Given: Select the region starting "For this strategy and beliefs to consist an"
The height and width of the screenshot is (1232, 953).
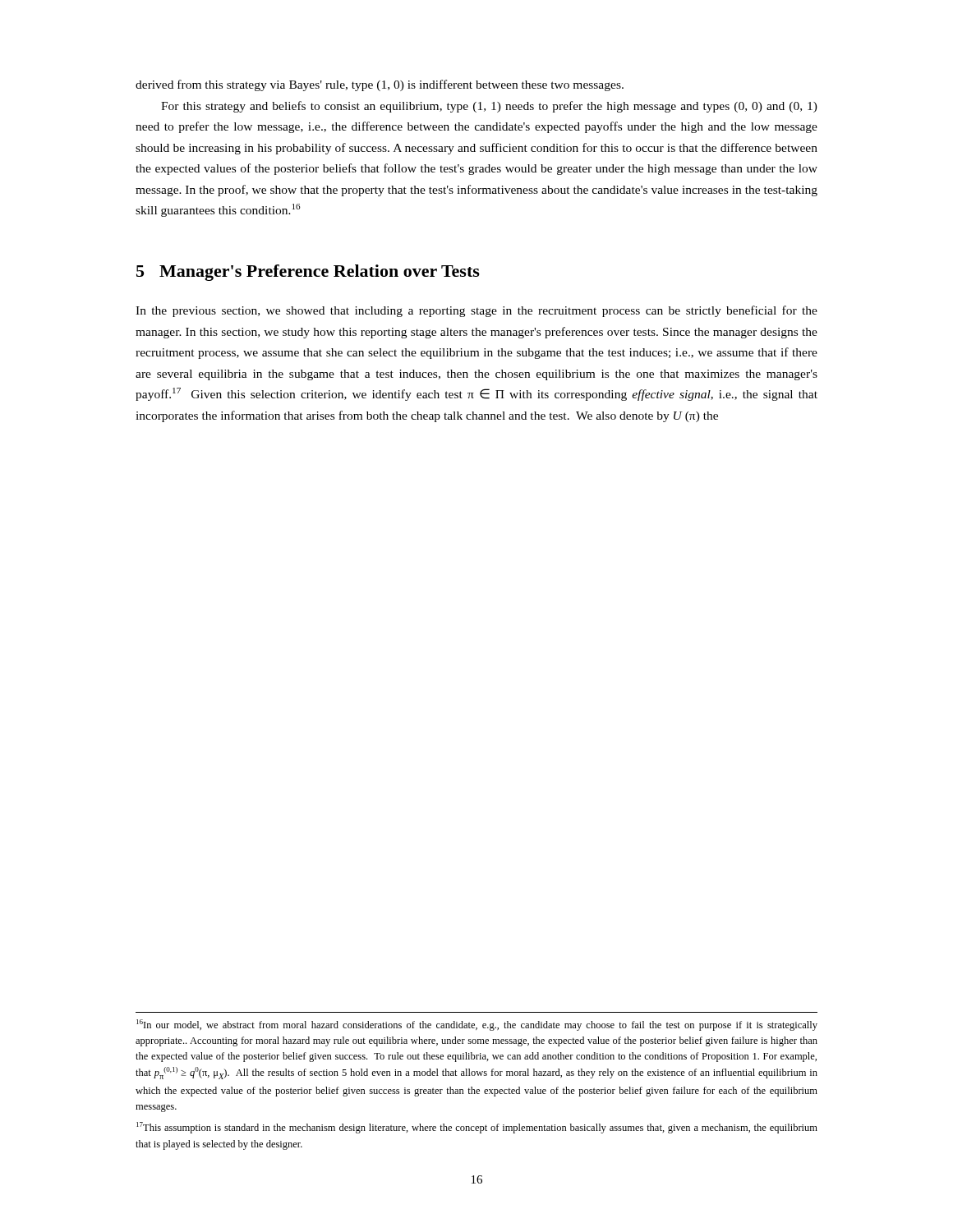Looking at the screenshot, I should [x=476, y=158].
